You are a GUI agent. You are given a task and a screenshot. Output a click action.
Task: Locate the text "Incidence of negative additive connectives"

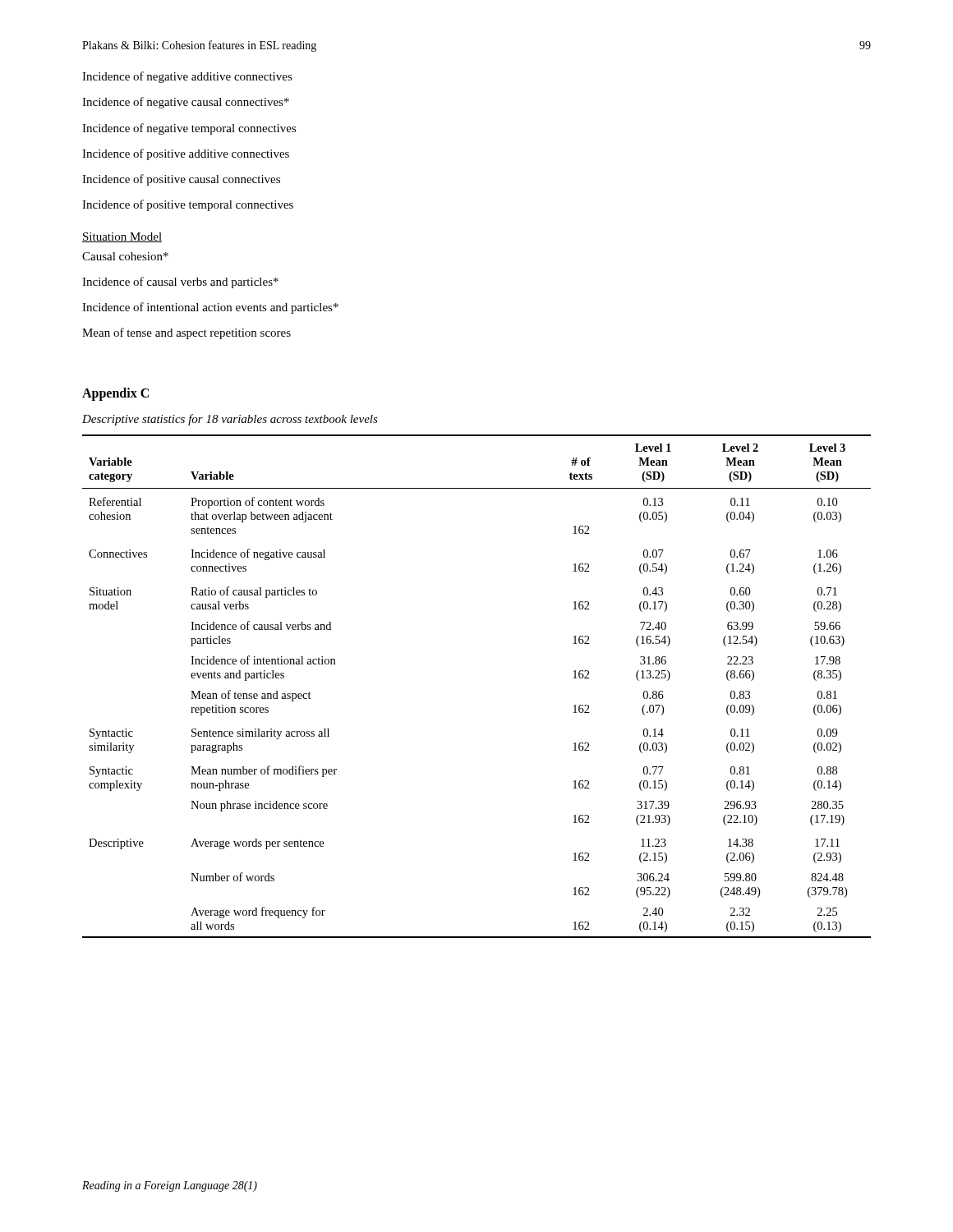pos(187,76)
